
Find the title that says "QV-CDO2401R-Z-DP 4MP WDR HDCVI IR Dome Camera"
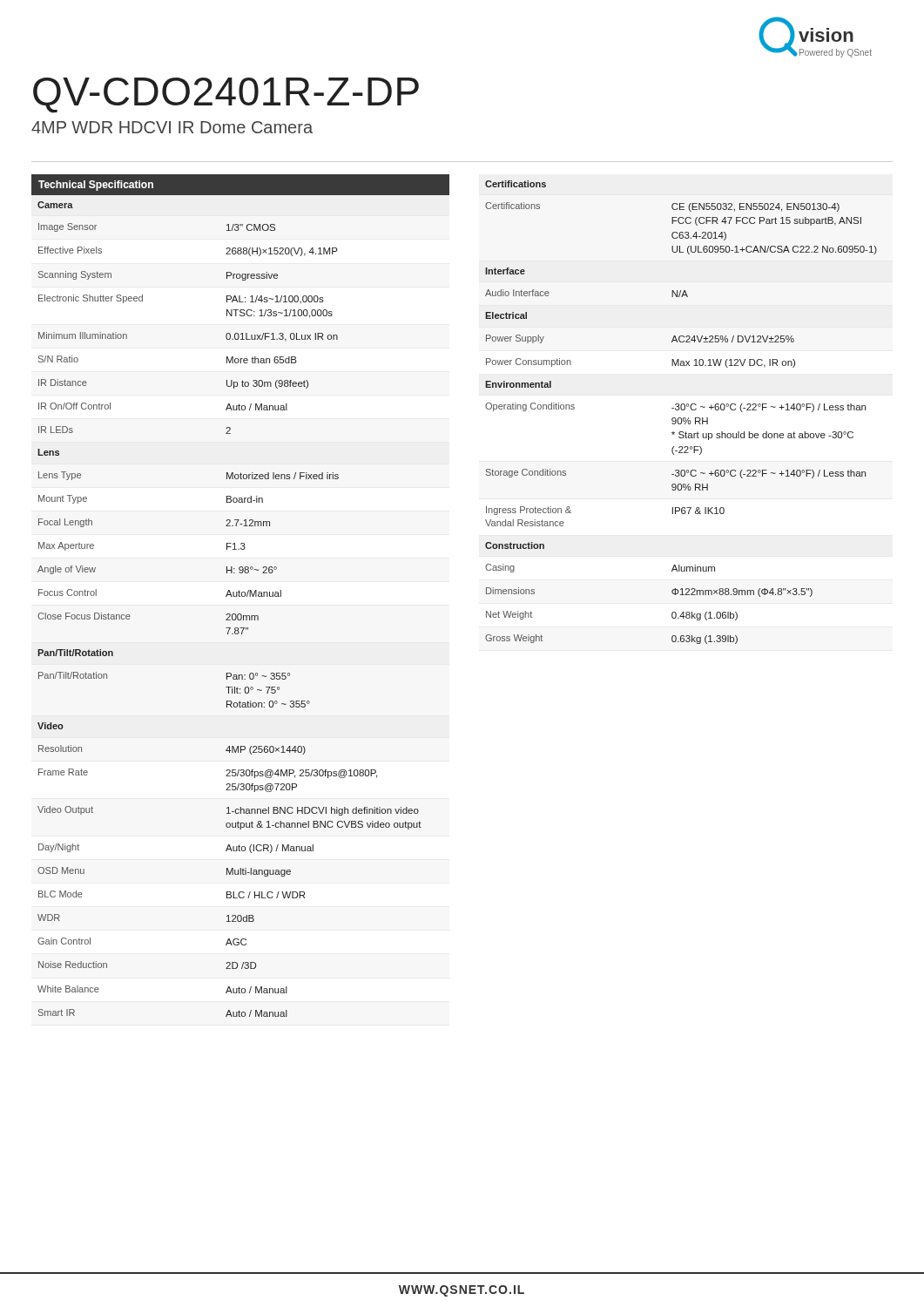click(226, 104)
